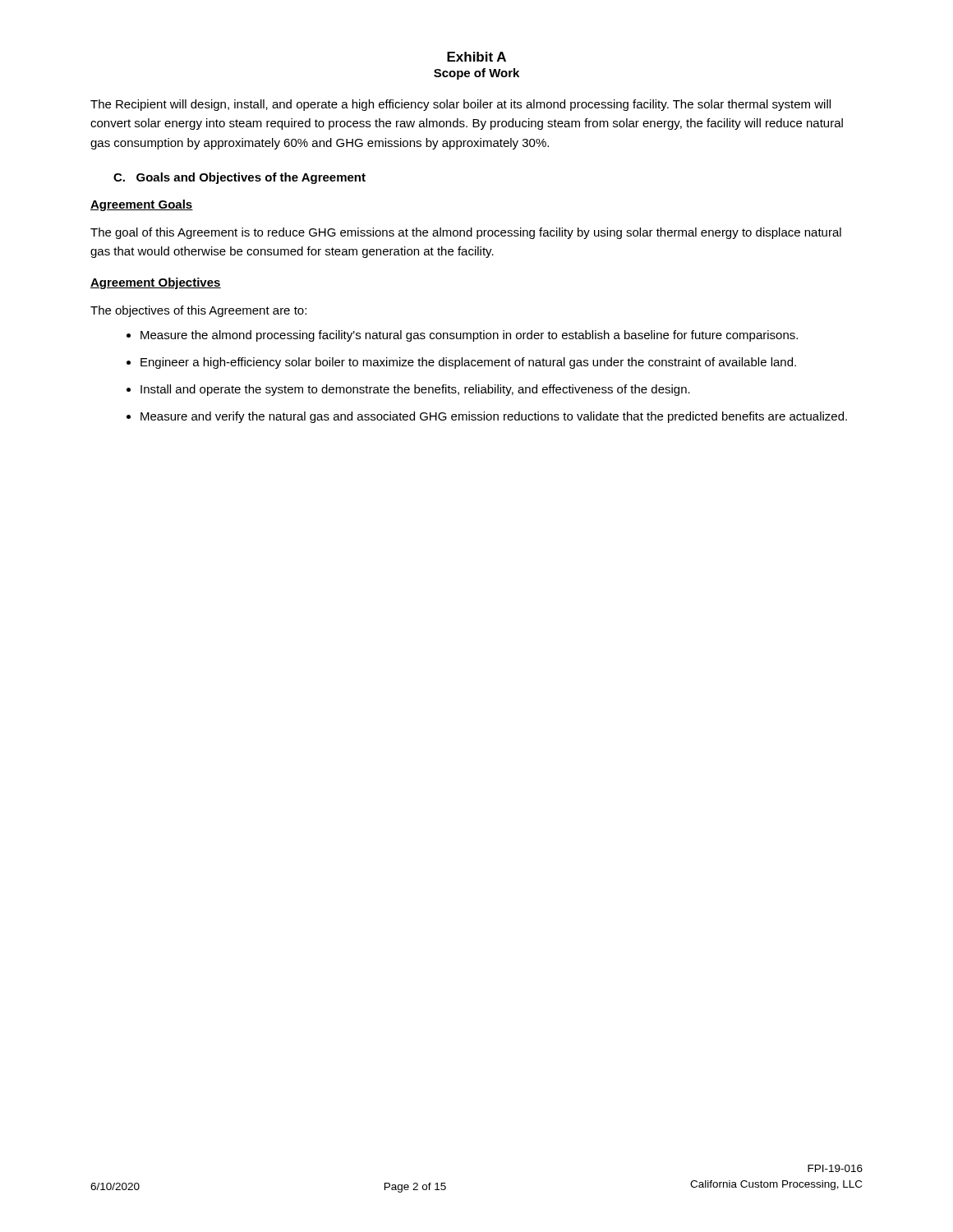Click on the text starting "Engineer a high-efficiency"

[468, 362]
